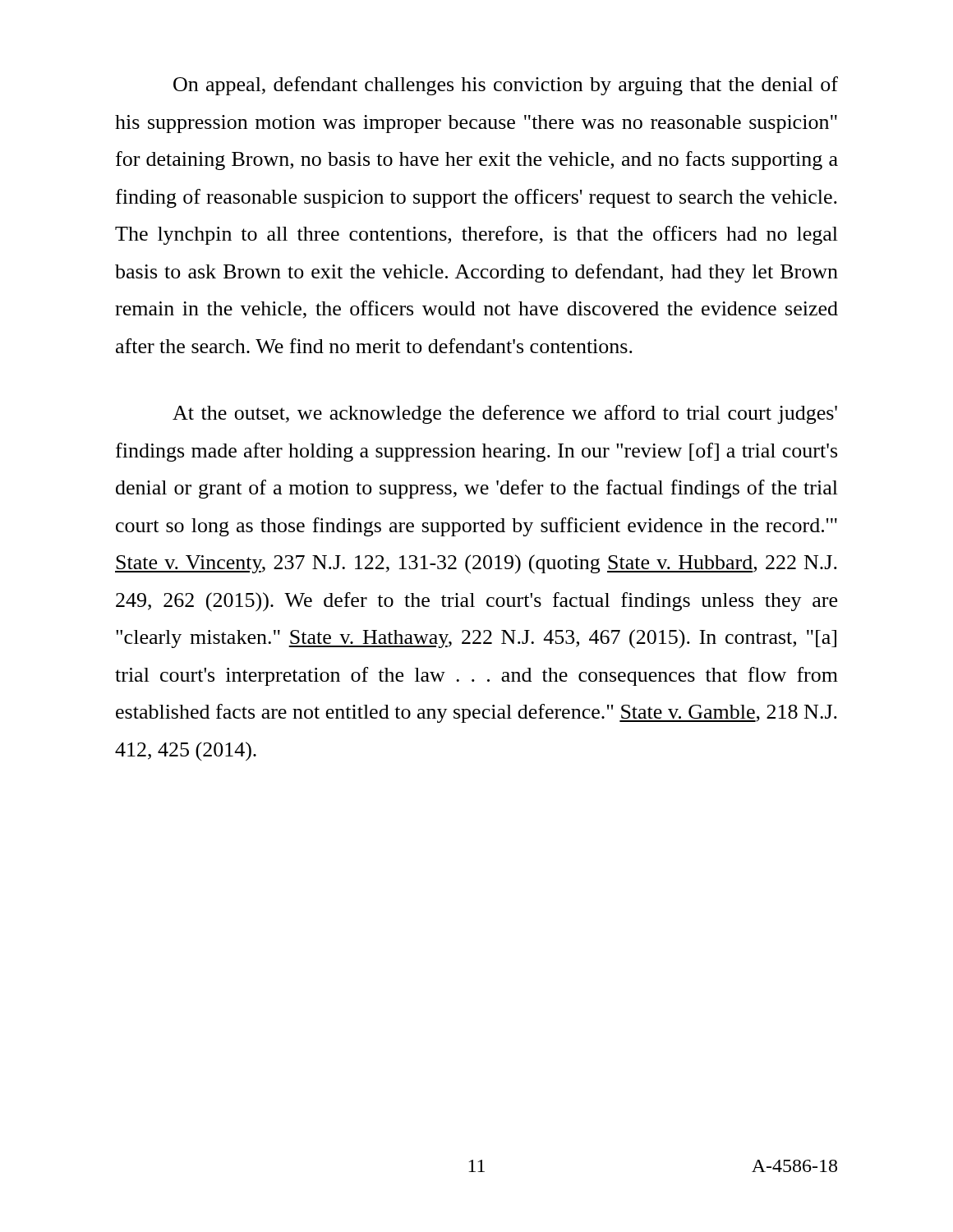Find the block on this page that starts "On appeal, defendant challenges his conviction by"
This screenshot has width=953, height=1232.
coord(506,86)
